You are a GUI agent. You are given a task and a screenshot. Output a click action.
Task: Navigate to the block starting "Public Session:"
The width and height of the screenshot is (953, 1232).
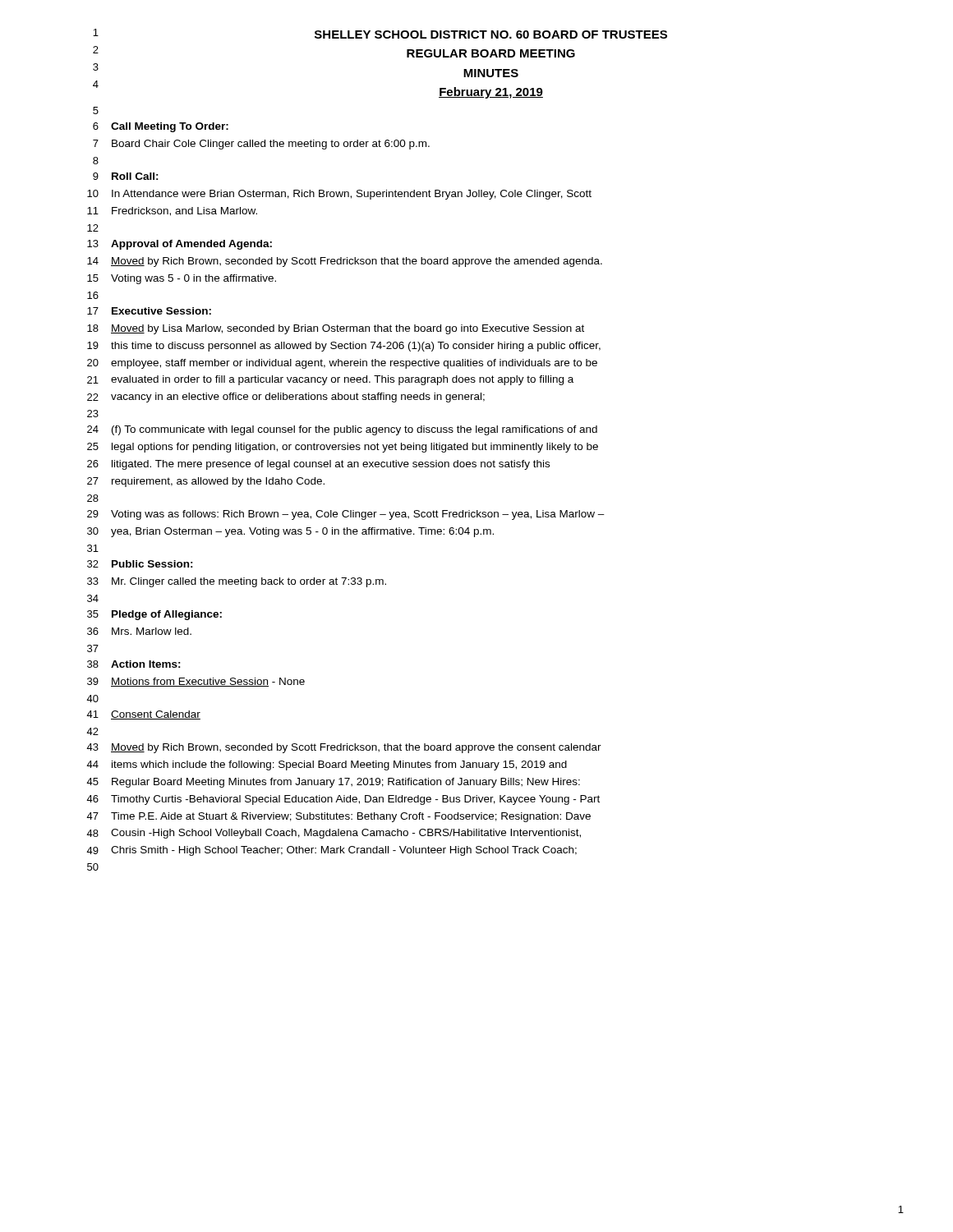click(x=152, y=564)
